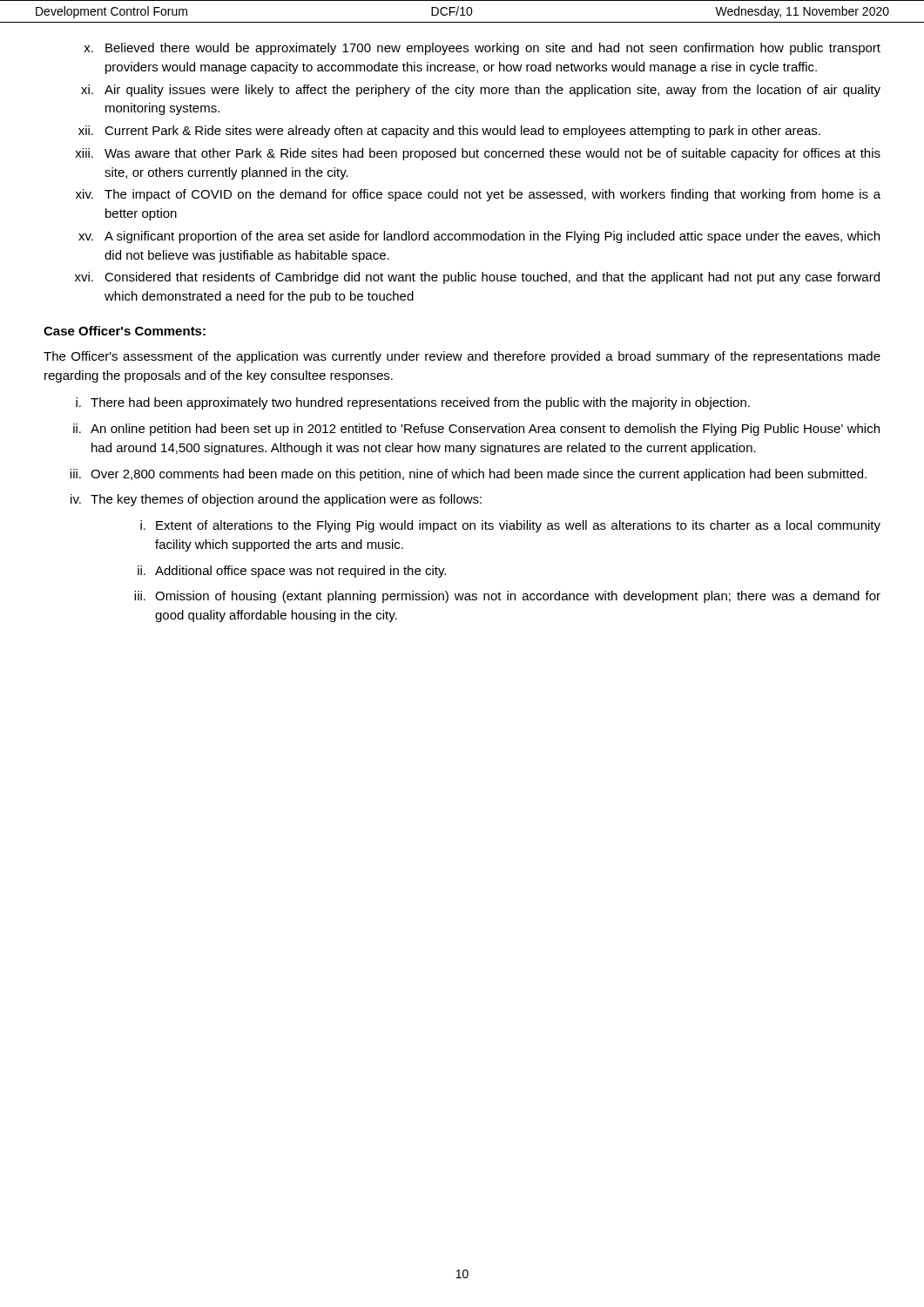Point to the passage starting "iii. Over 2,800 comments had been made"
This screenshot has width=924, height=1307.
pos(462,473)
